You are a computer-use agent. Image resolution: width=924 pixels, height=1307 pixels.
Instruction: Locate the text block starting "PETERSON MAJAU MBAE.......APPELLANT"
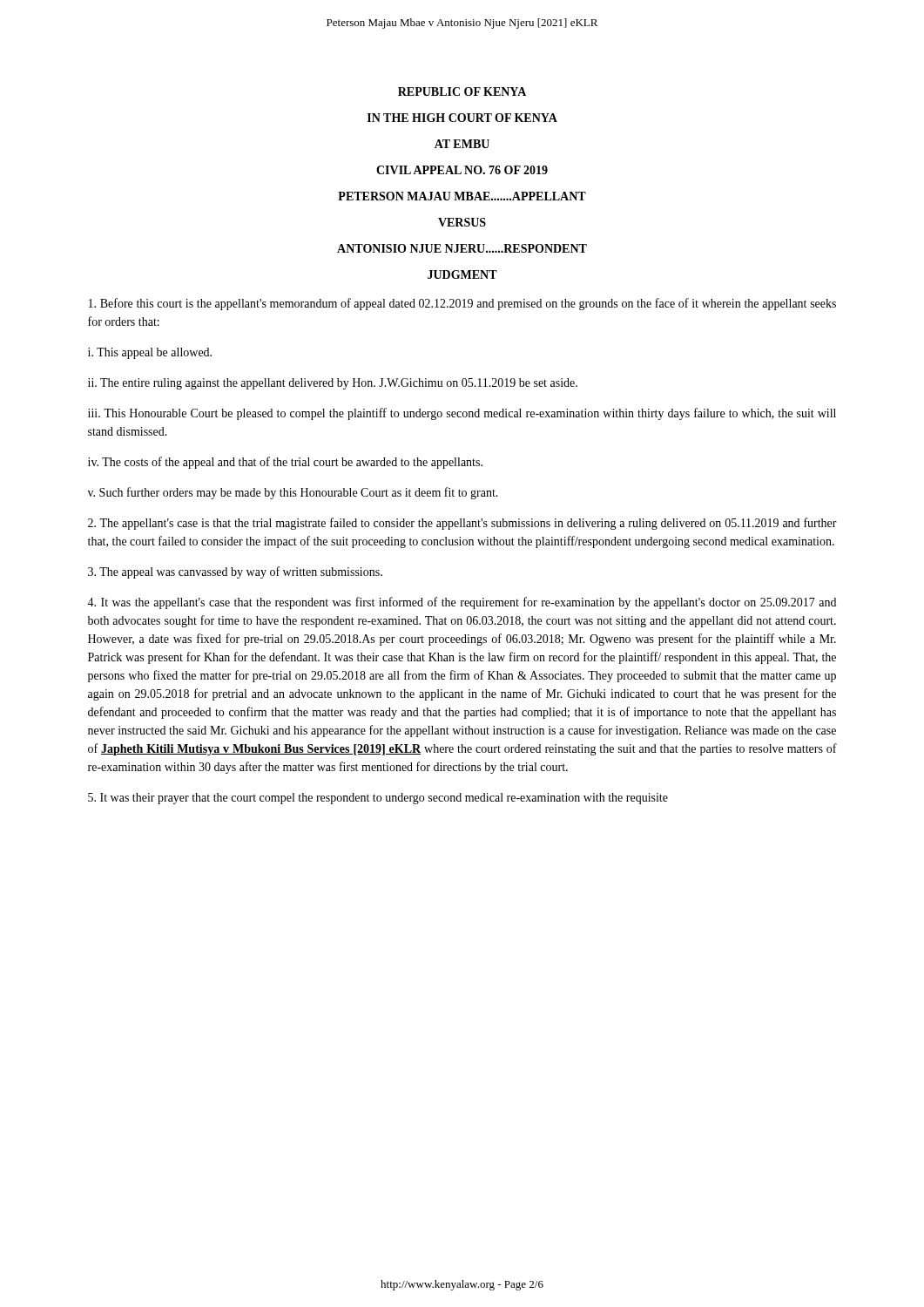pyautogui.click(x=462, y=196)
